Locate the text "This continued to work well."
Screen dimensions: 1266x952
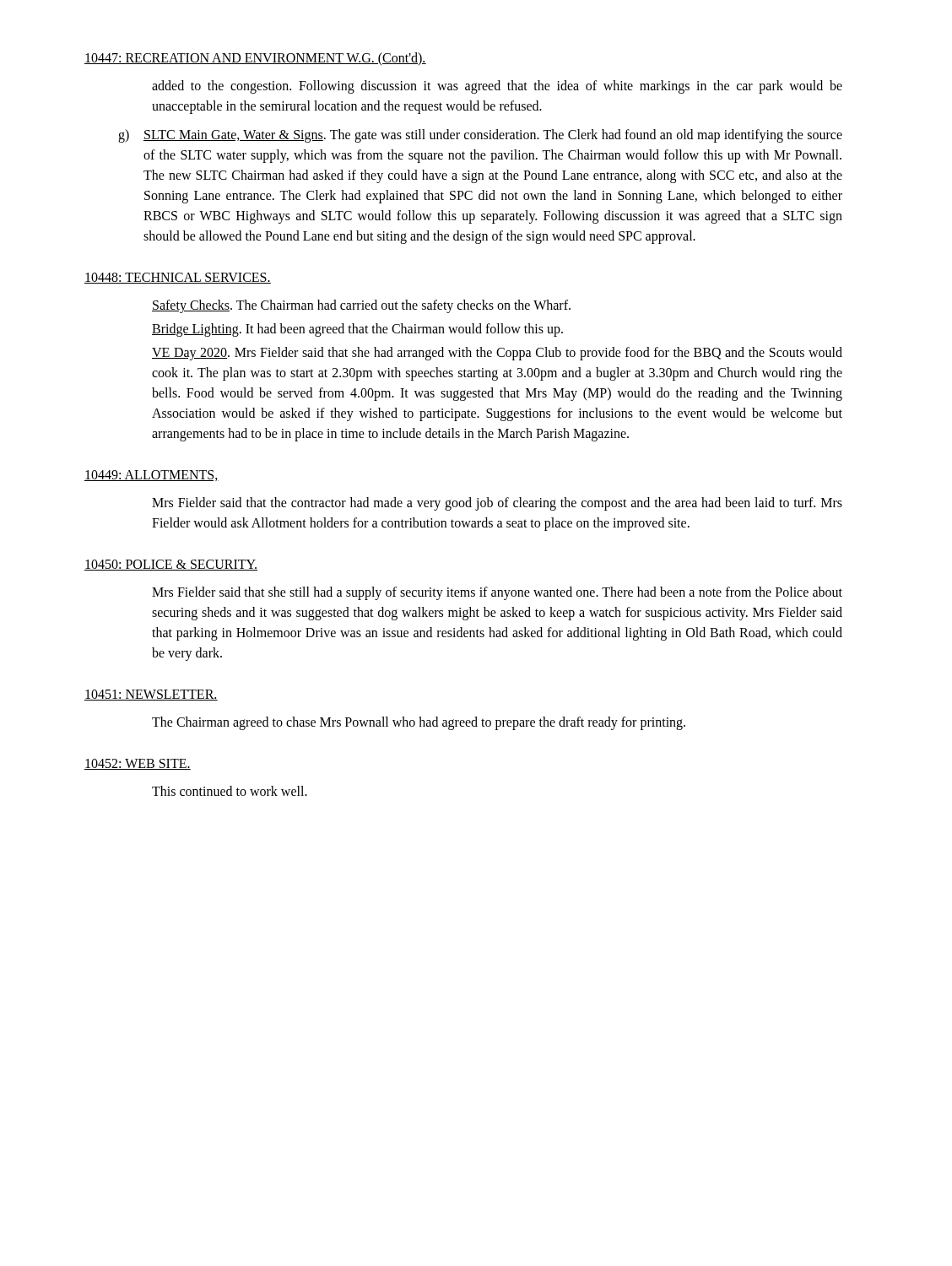click(230, 791)
